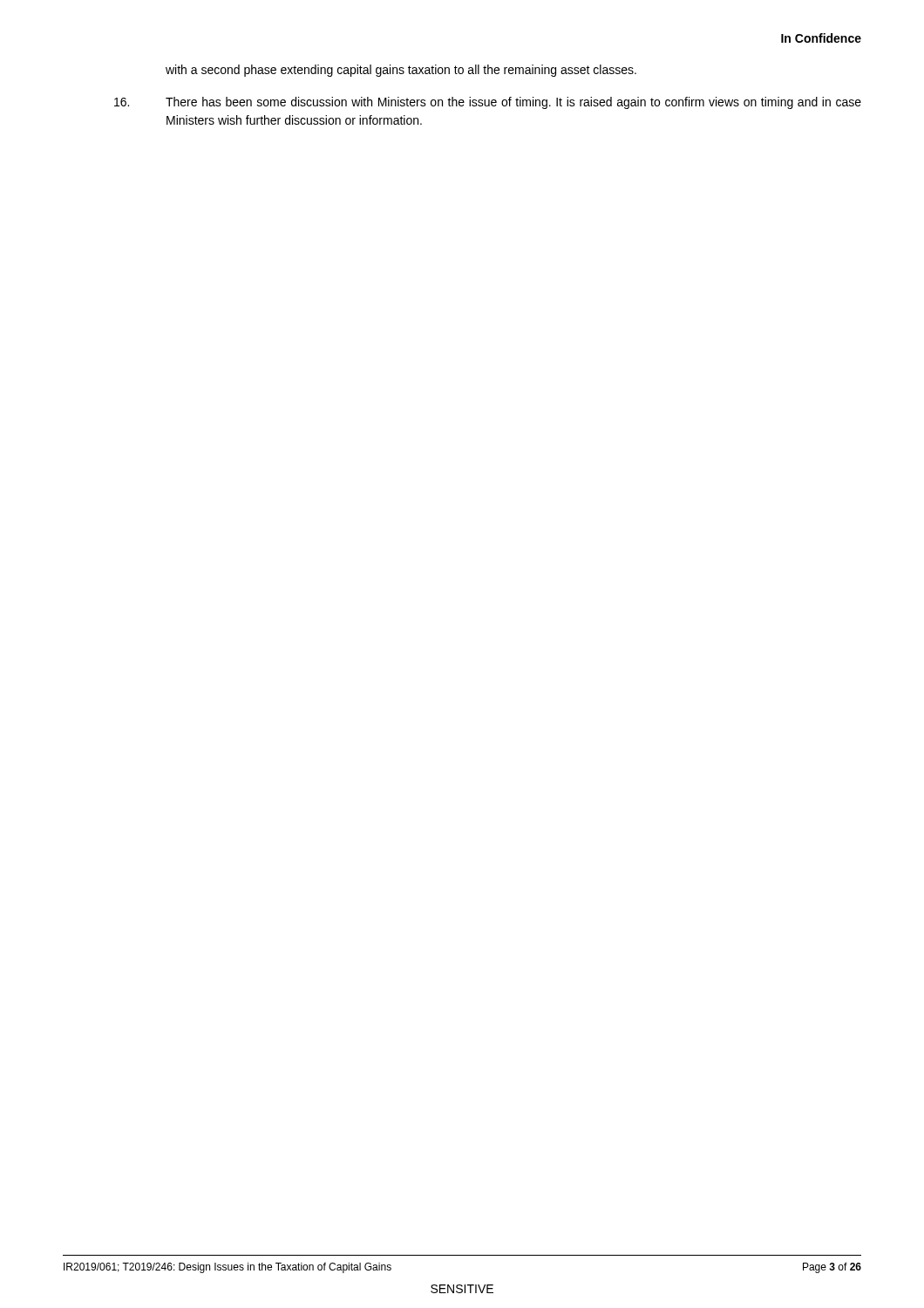This screenshot has width=924, height=1308.
Task: Select the passage starting "16. There has"
Action: [x=487, y=112]
